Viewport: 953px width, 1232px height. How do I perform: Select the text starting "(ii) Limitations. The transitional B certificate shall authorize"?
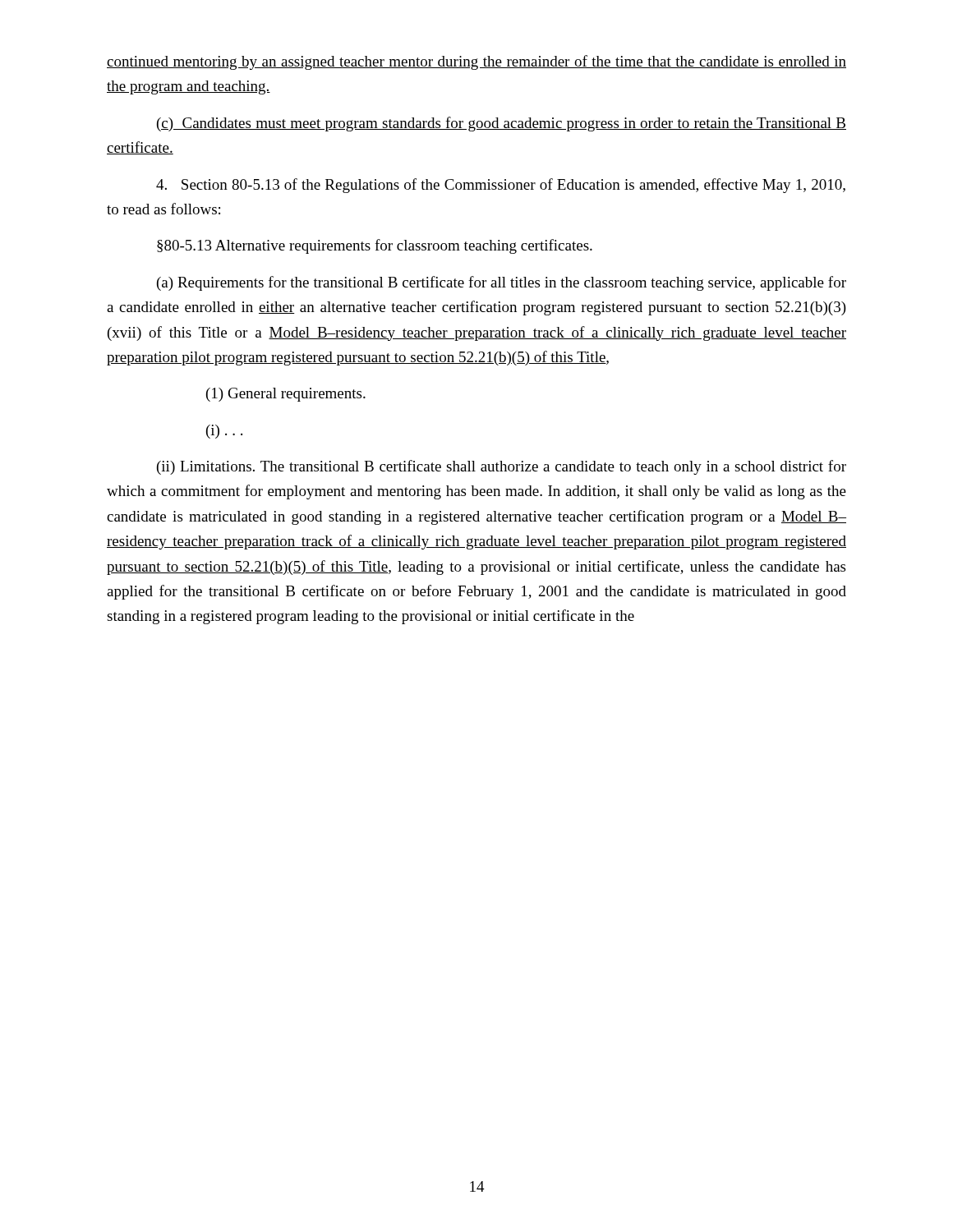(x=476, y=541)
